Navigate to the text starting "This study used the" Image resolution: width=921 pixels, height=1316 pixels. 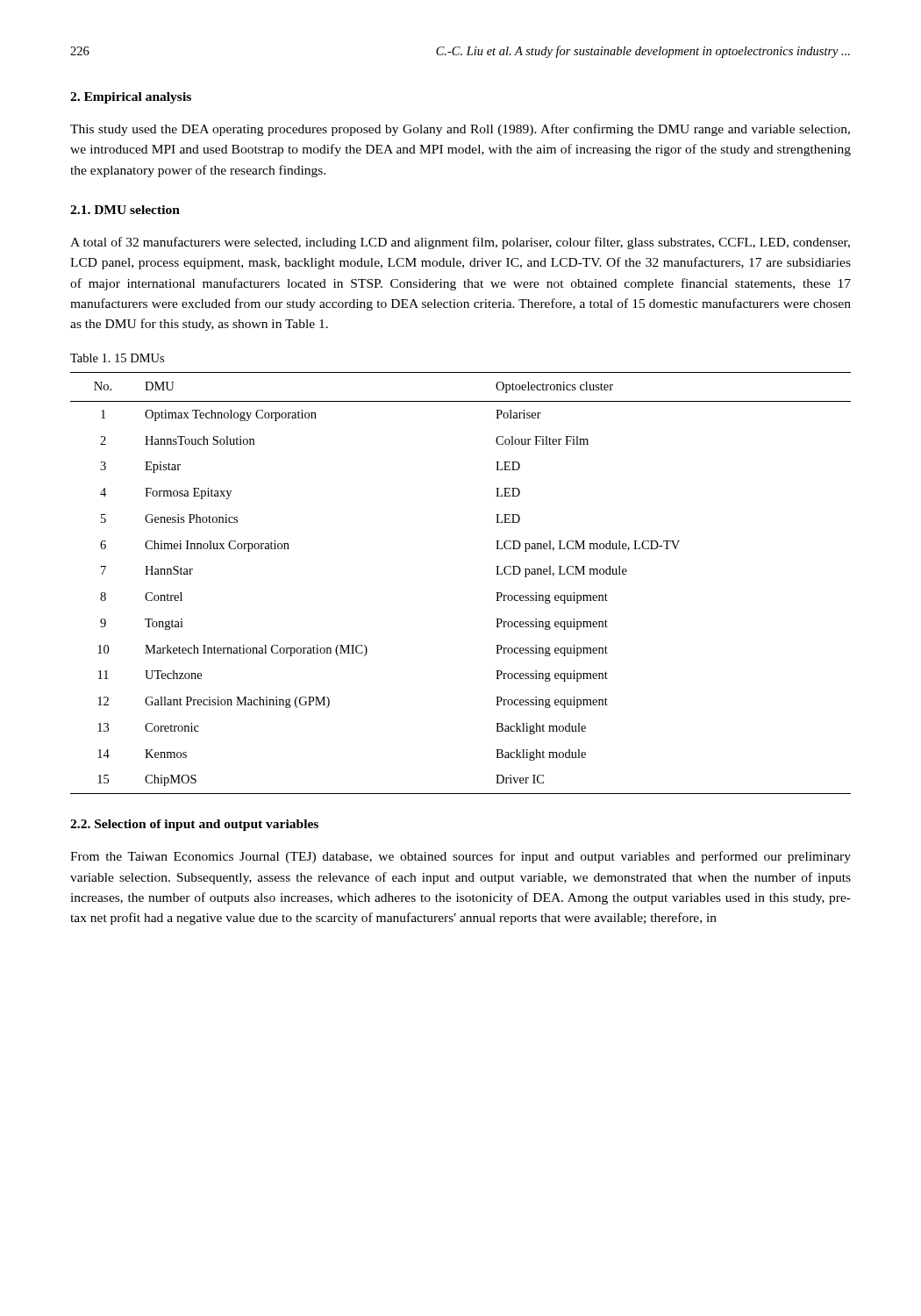(x=460, y=149)
